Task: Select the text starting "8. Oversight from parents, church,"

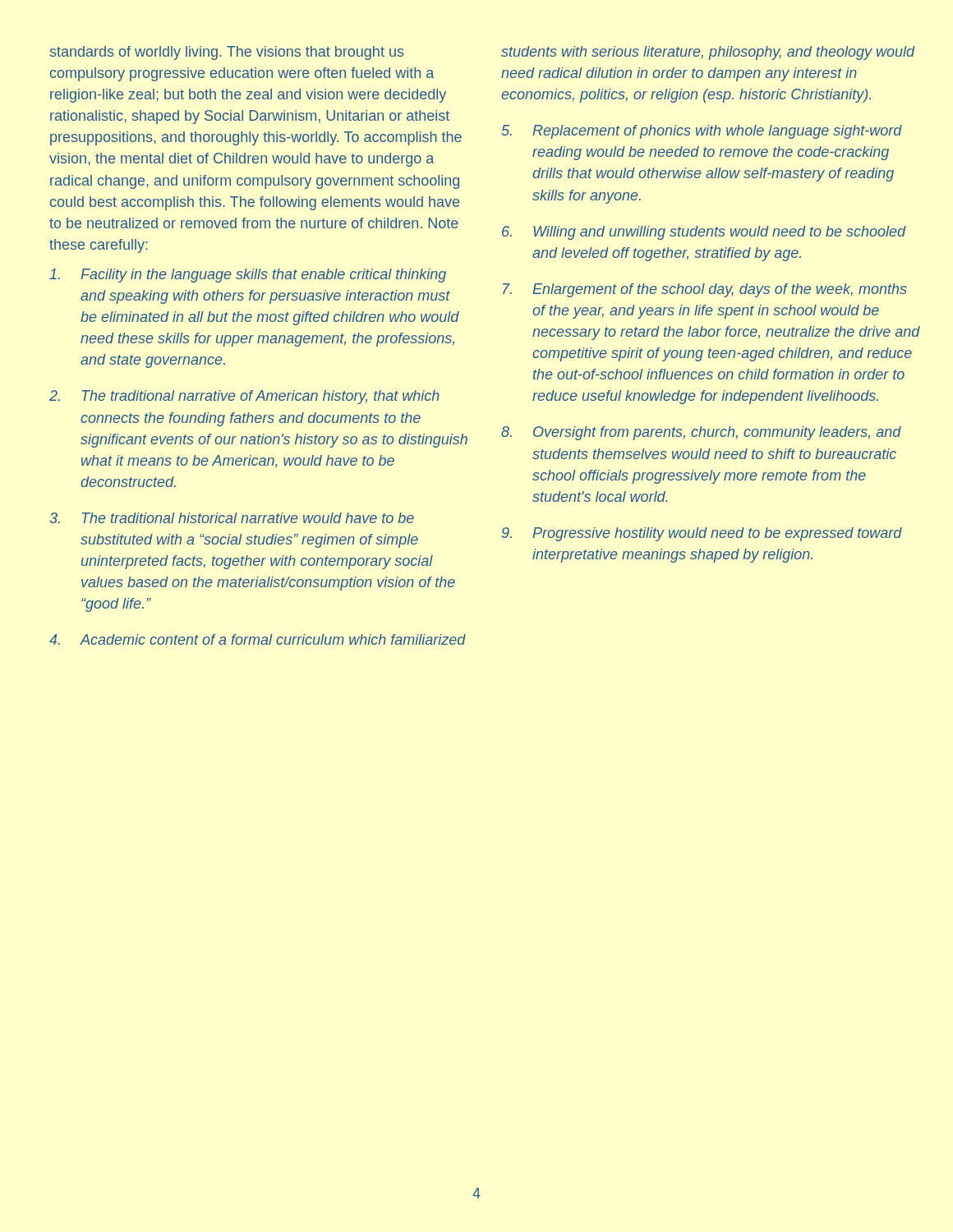Action: pyautogui.click(x=711, y=465)
